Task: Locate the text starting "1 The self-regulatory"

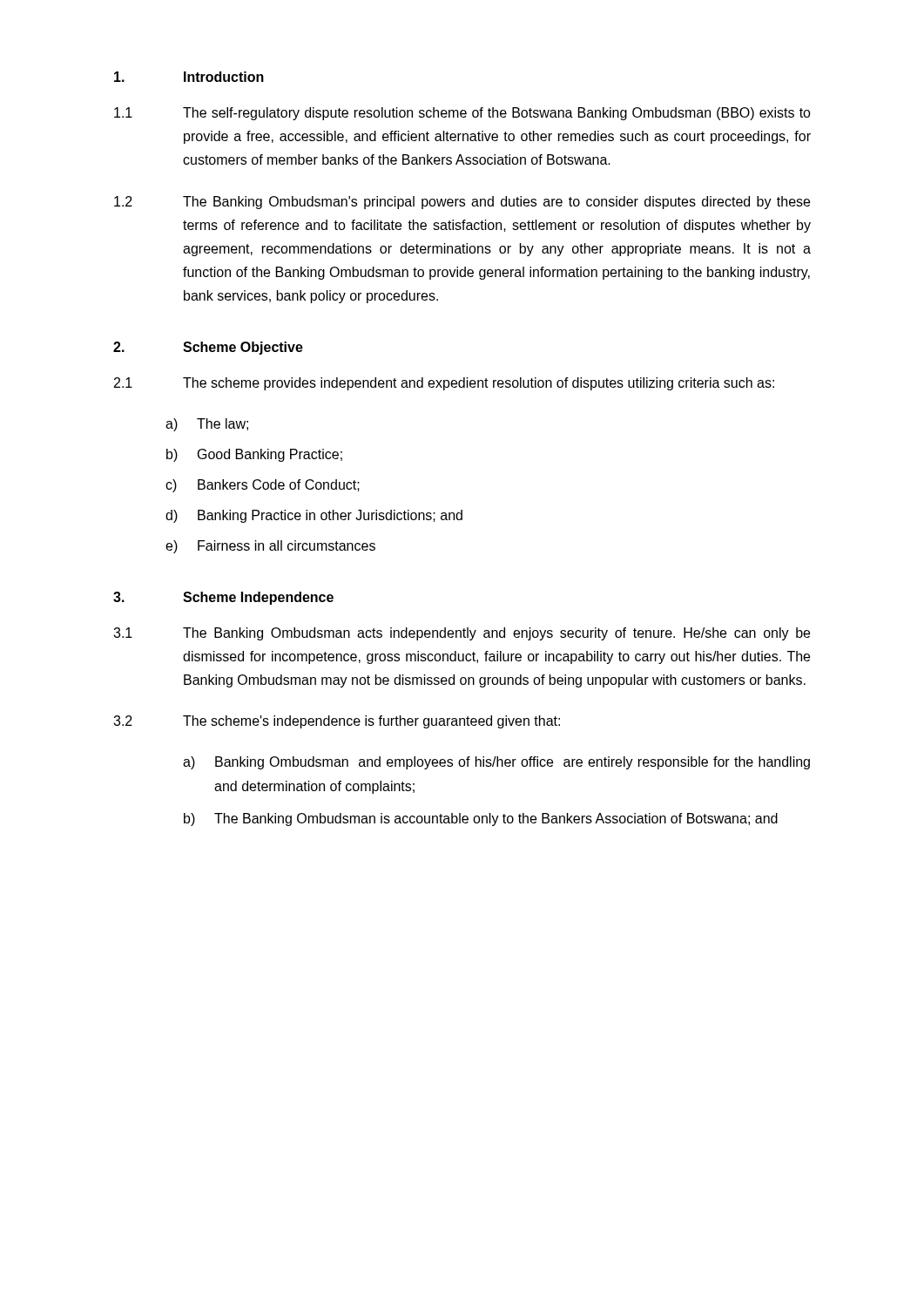Action: [x=462, y=137]
